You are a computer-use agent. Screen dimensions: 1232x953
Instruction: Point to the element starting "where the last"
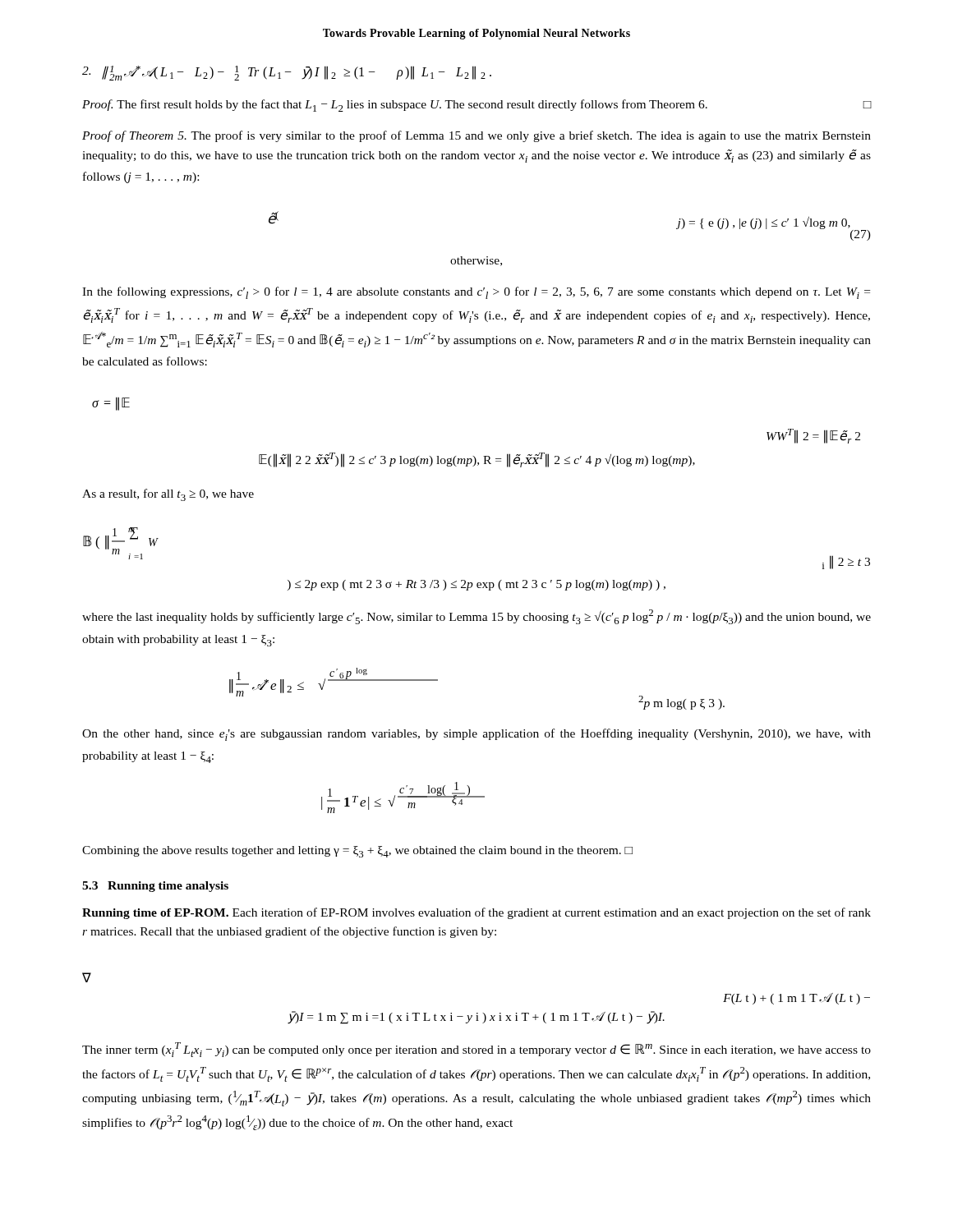(476, 627)
